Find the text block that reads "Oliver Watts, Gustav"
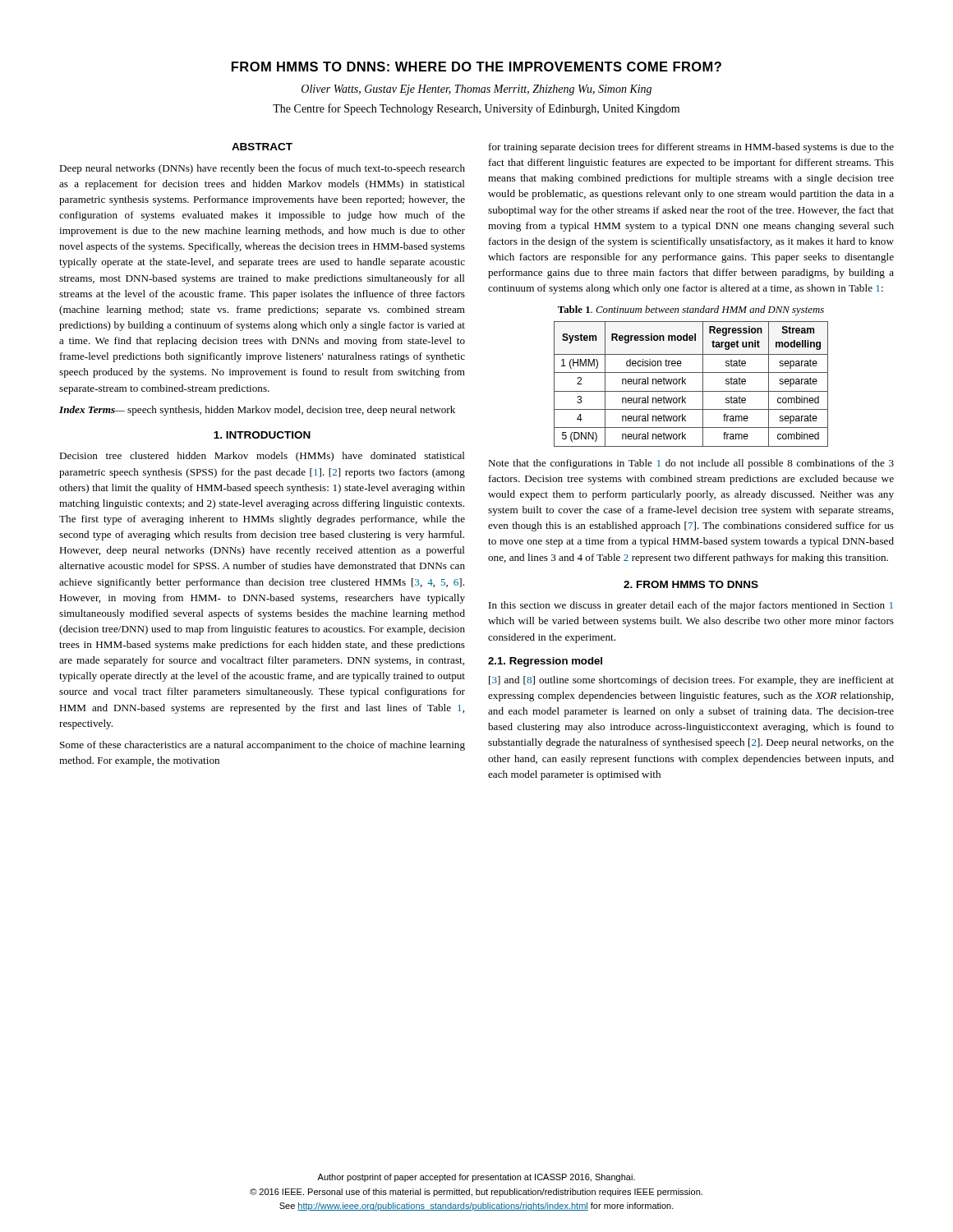The height and width of the screenshot is (1232, 953). [x=476, y=89]
